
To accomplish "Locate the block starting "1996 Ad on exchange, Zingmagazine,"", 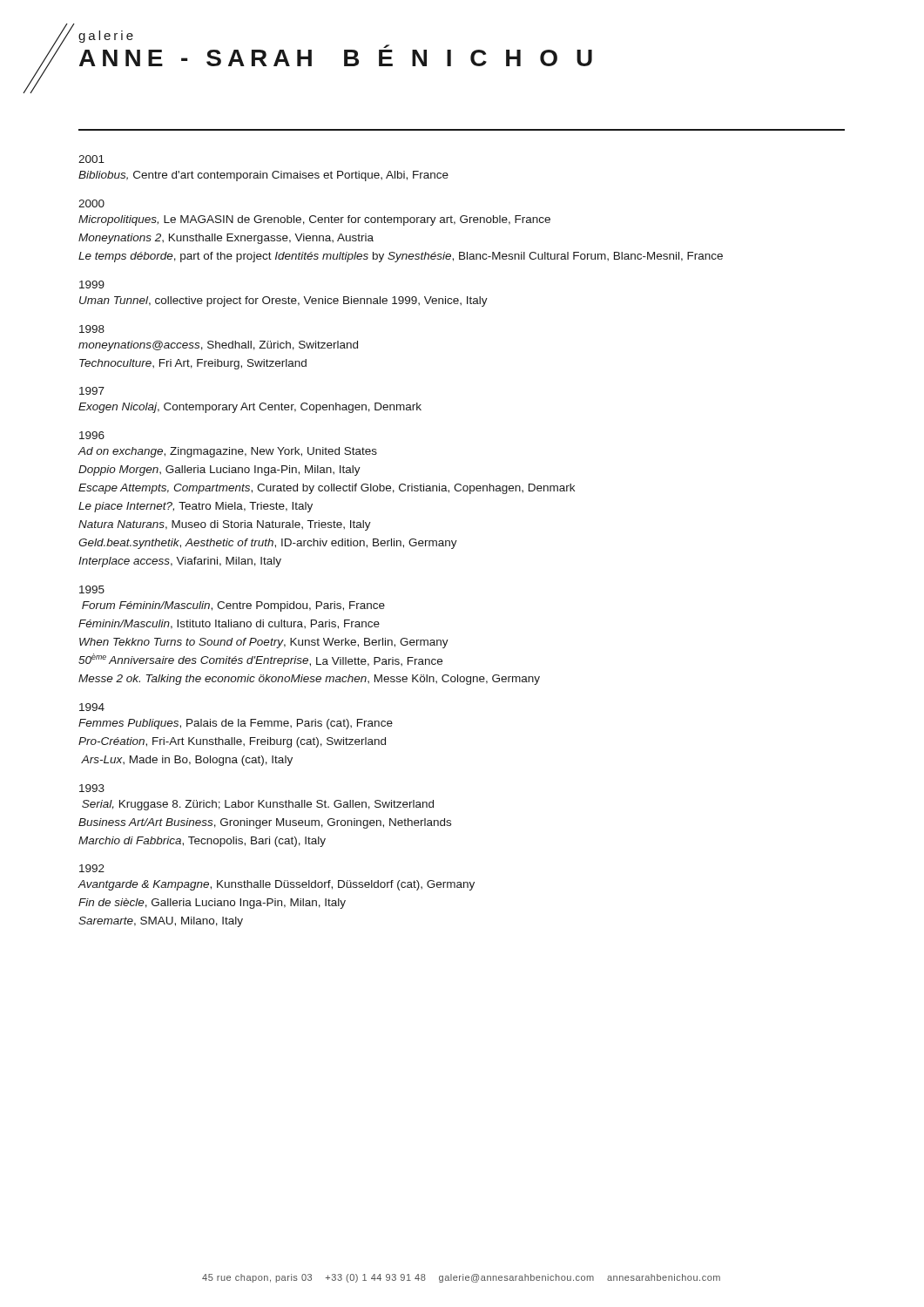I will tap(462, 500).
